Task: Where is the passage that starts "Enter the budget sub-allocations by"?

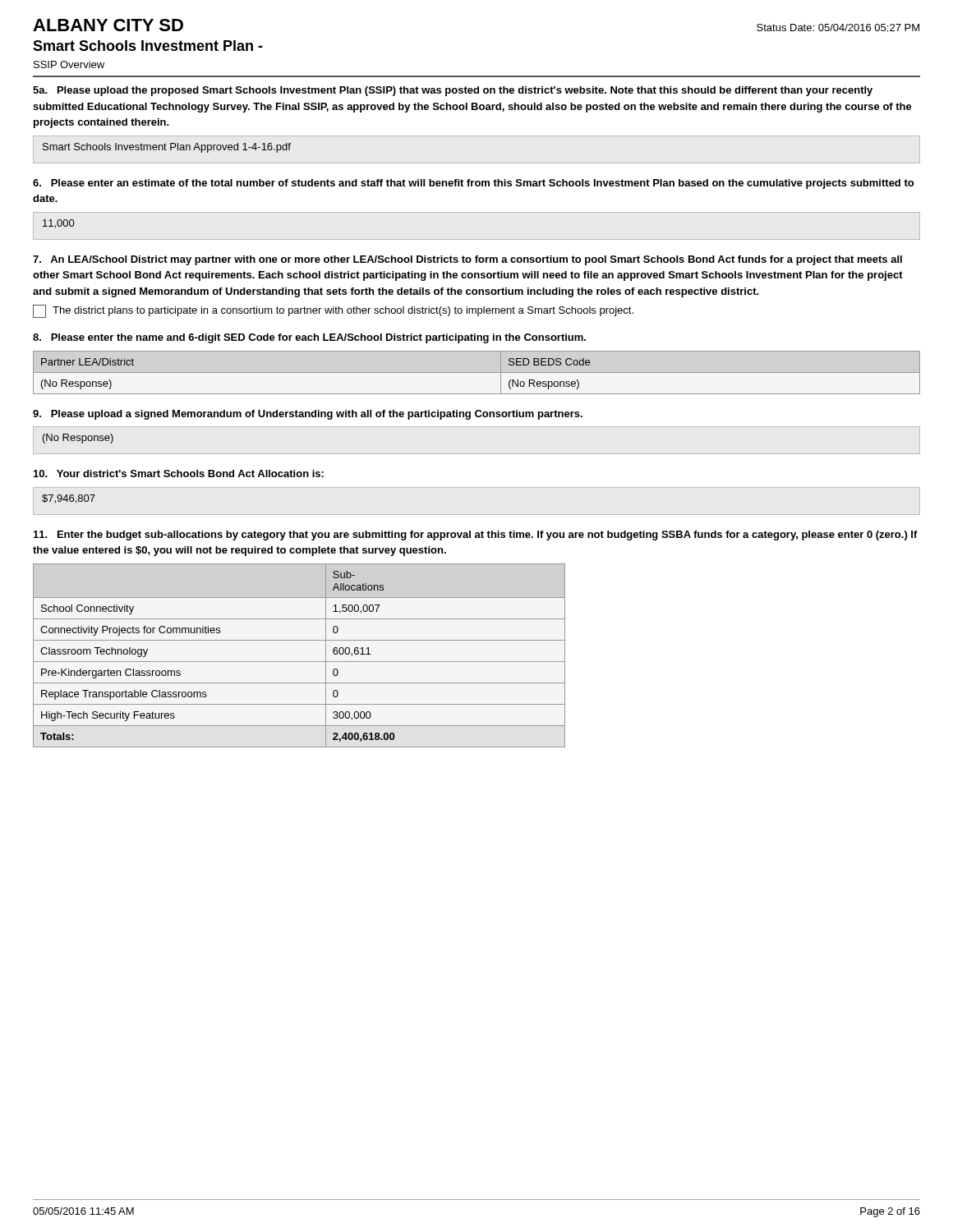Action: [475, 542]
